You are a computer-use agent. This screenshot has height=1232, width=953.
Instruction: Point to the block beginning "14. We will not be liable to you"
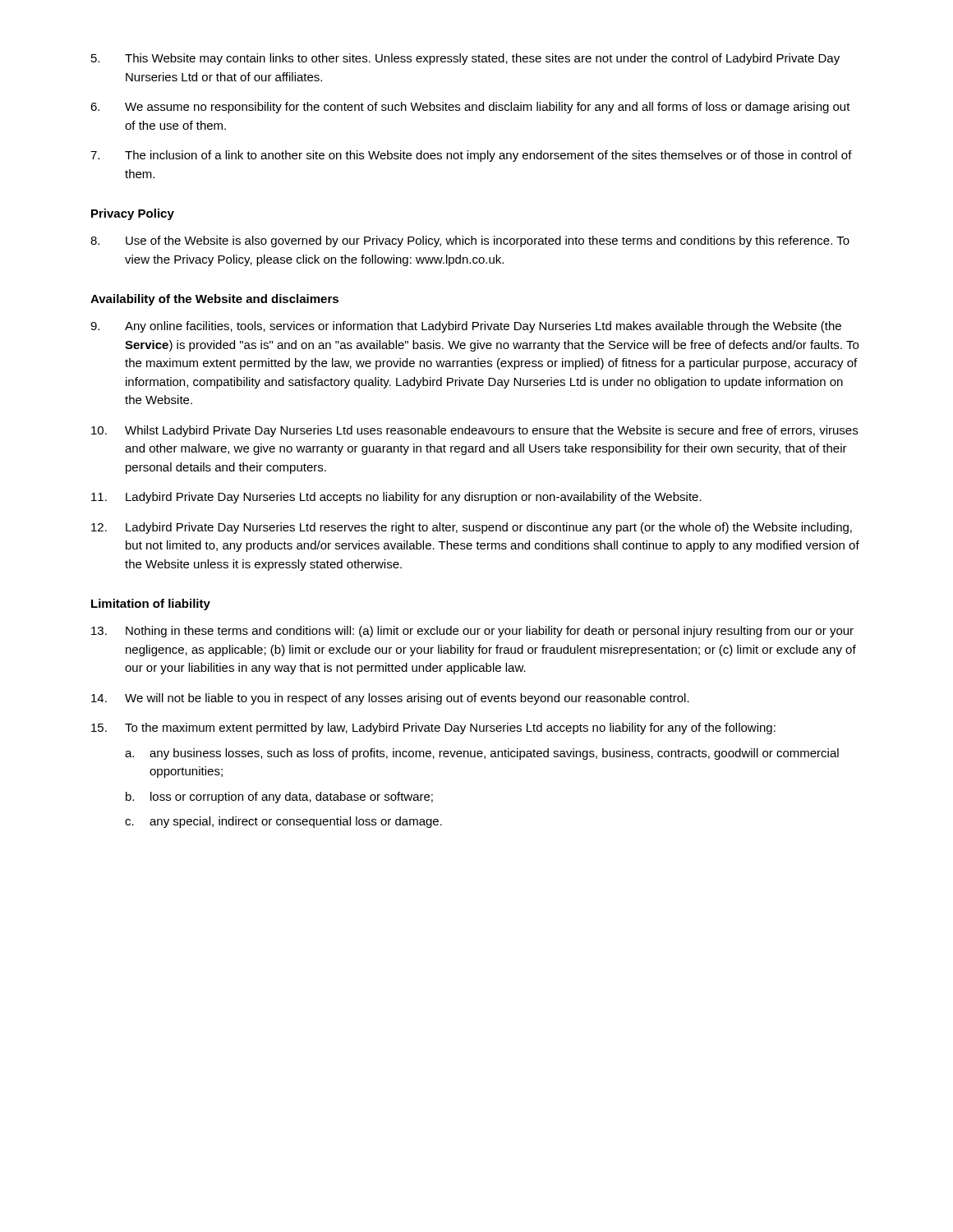[476, 698]
